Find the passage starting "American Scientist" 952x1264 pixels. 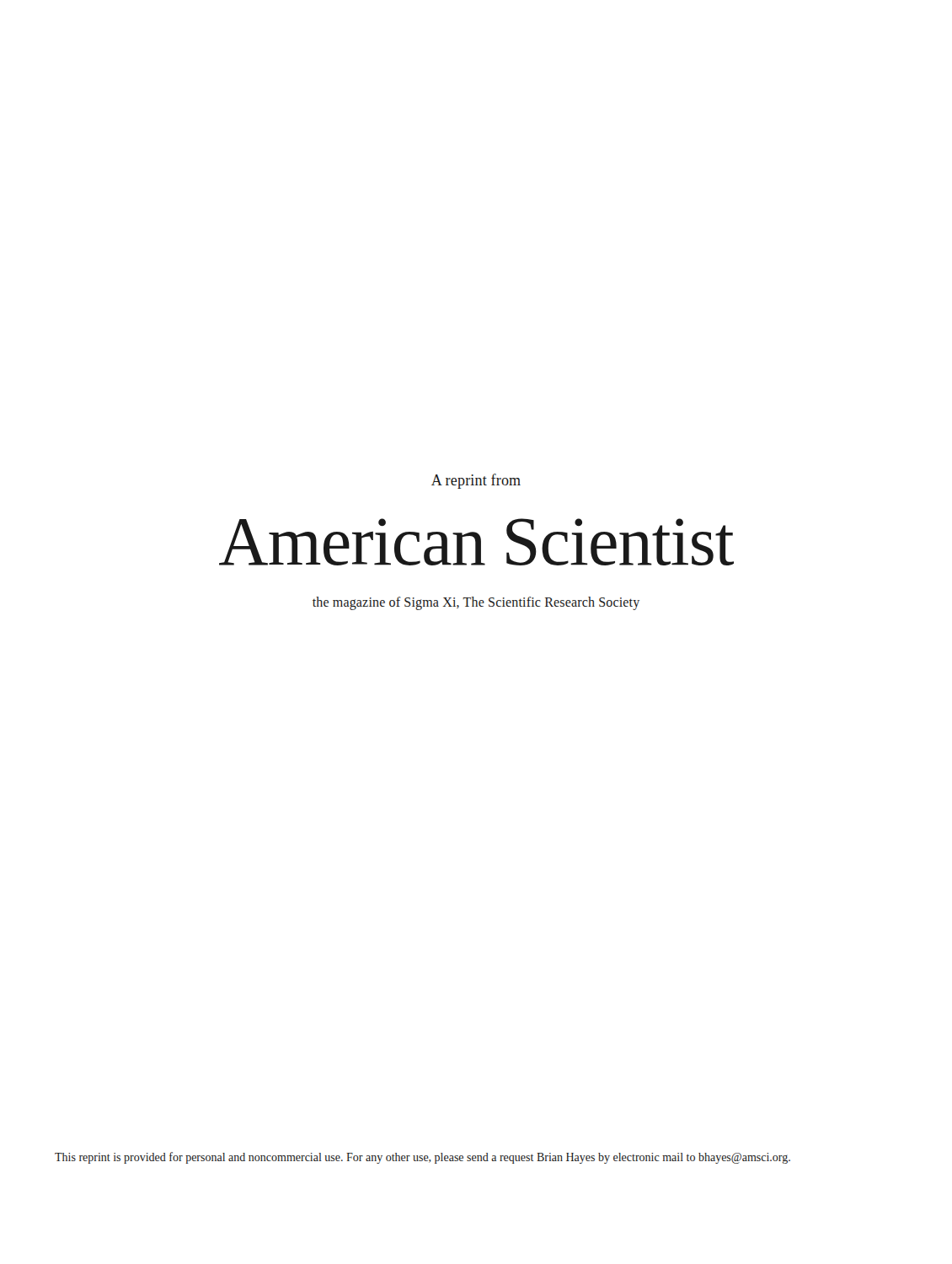point(476,542)
